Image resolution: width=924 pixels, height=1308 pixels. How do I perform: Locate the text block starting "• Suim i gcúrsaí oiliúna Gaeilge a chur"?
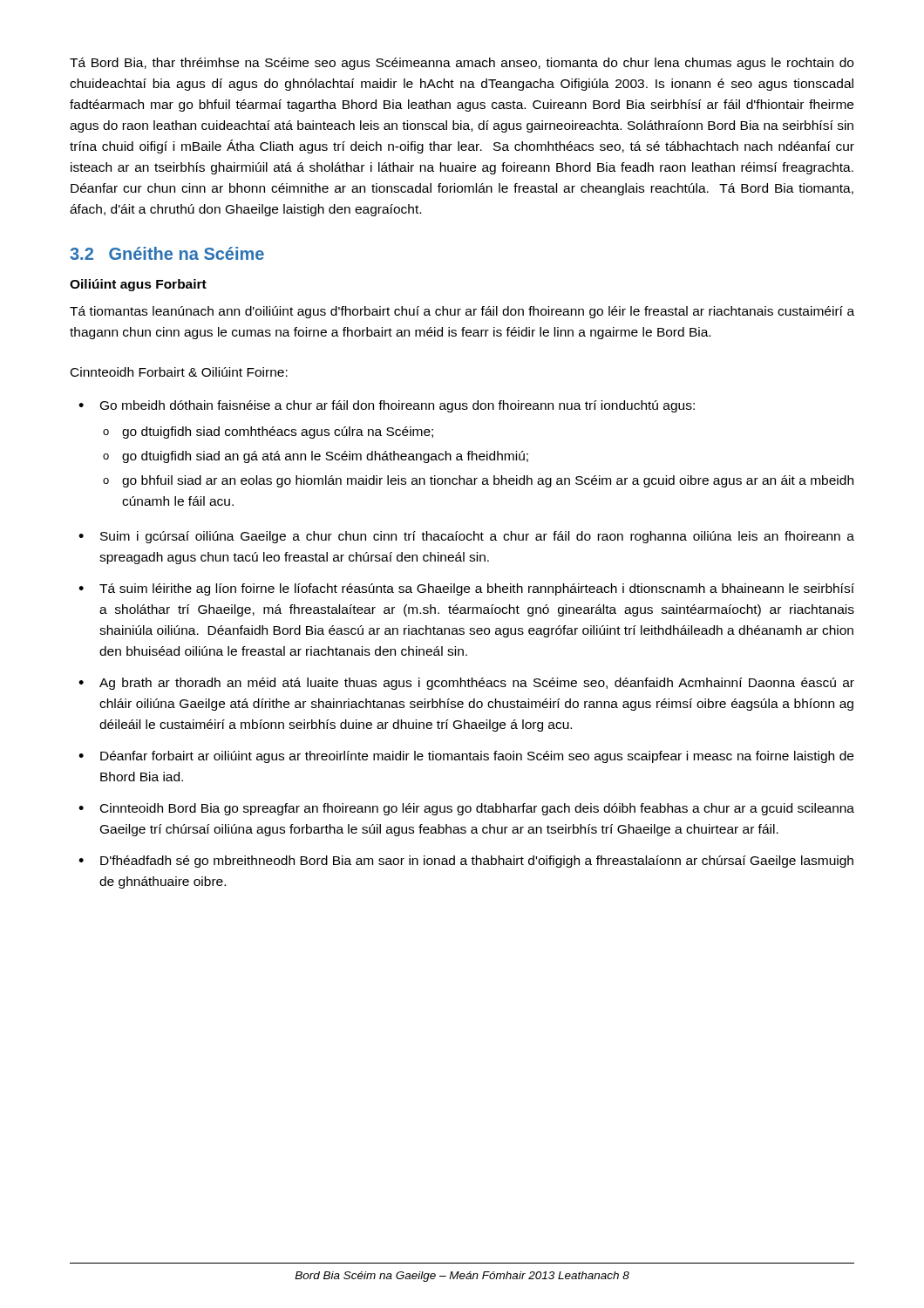466,547
